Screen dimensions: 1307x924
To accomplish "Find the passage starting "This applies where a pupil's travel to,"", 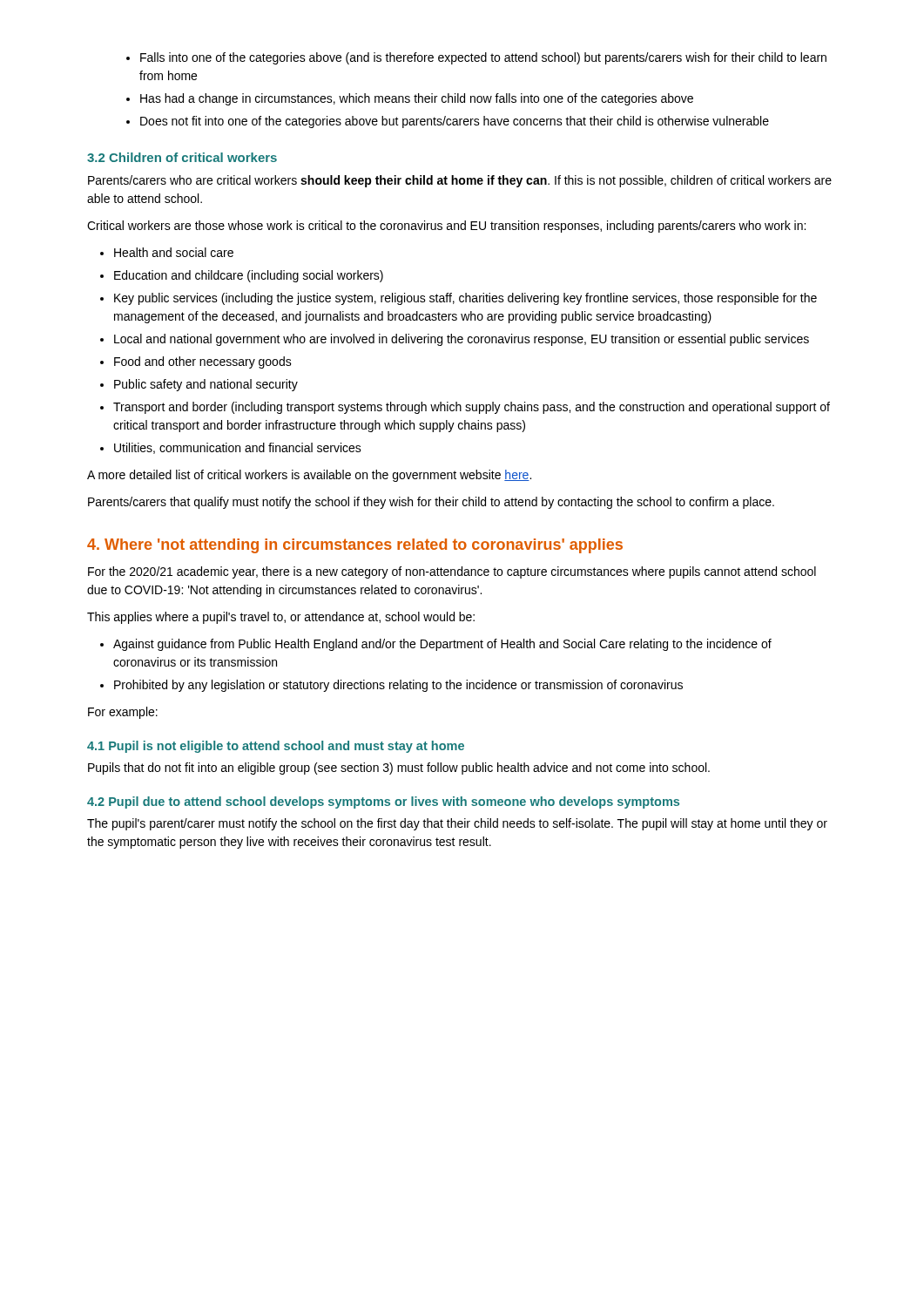I will point(462,617).
